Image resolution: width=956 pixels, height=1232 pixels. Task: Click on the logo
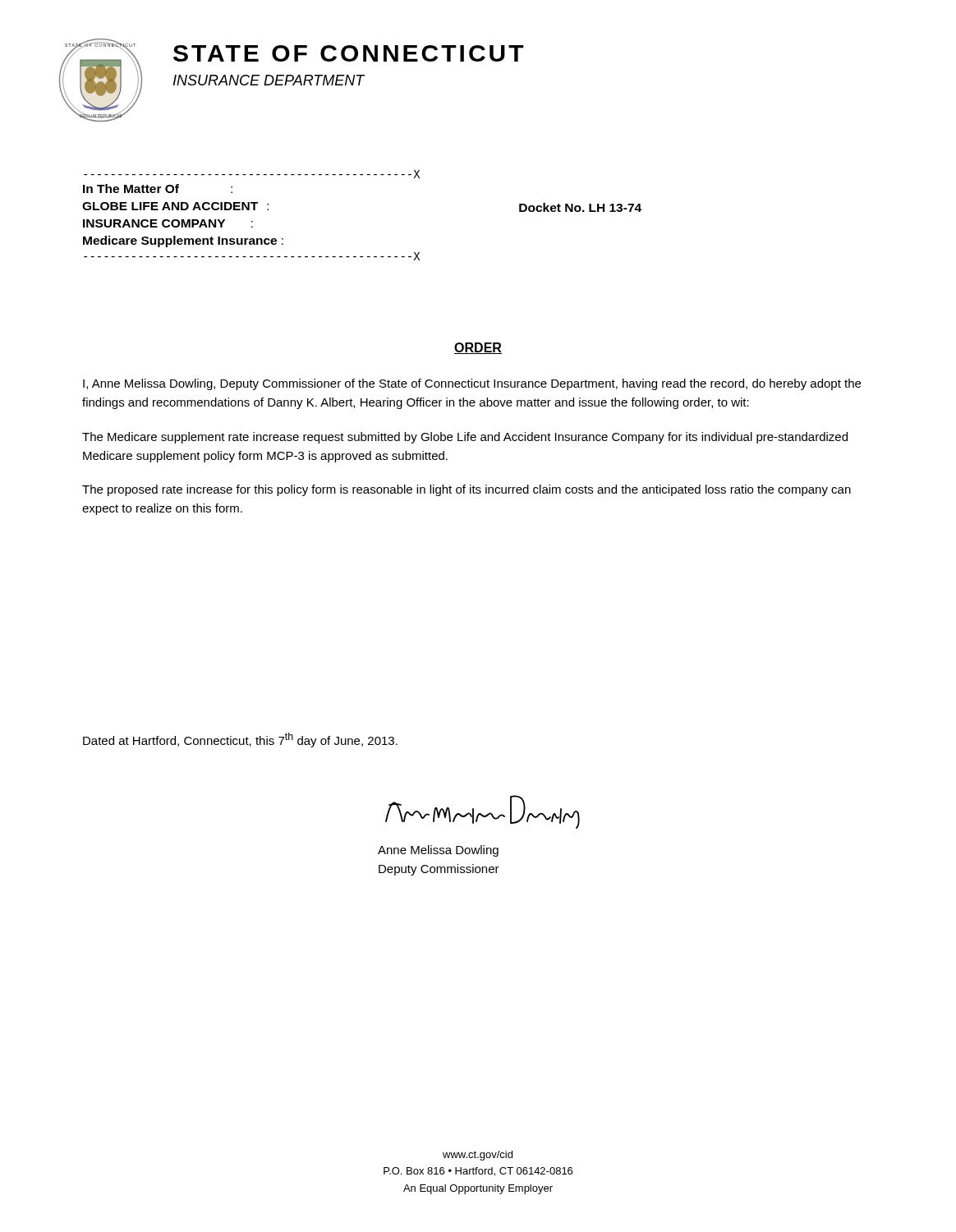click(103, 82)
